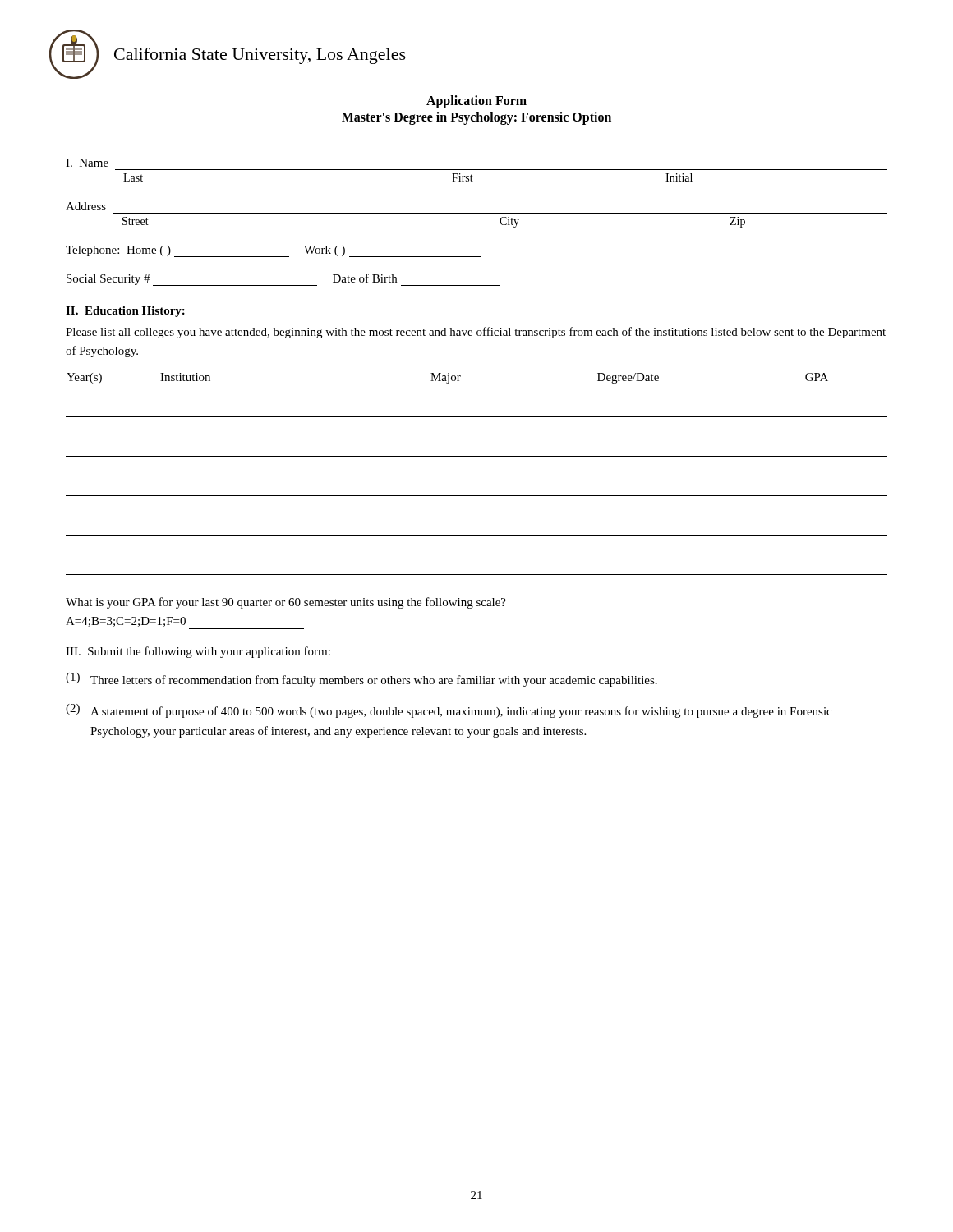Find the passage starting "(2) A statement of purpose of"
This screenshot has width=953, height=1232.
(x=476, y=721)
